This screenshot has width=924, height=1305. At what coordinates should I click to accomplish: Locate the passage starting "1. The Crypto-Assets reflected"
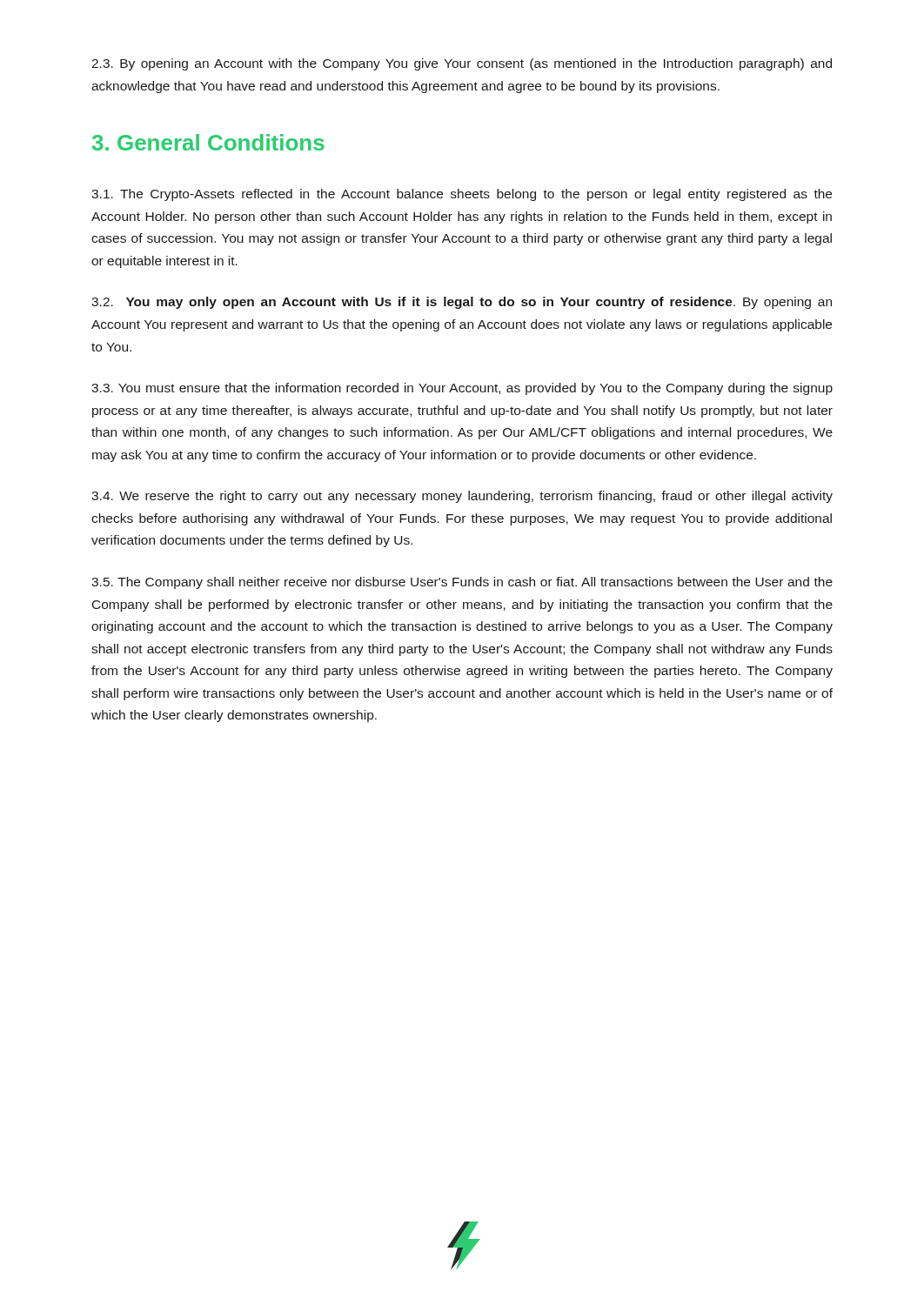click(462, 227)
